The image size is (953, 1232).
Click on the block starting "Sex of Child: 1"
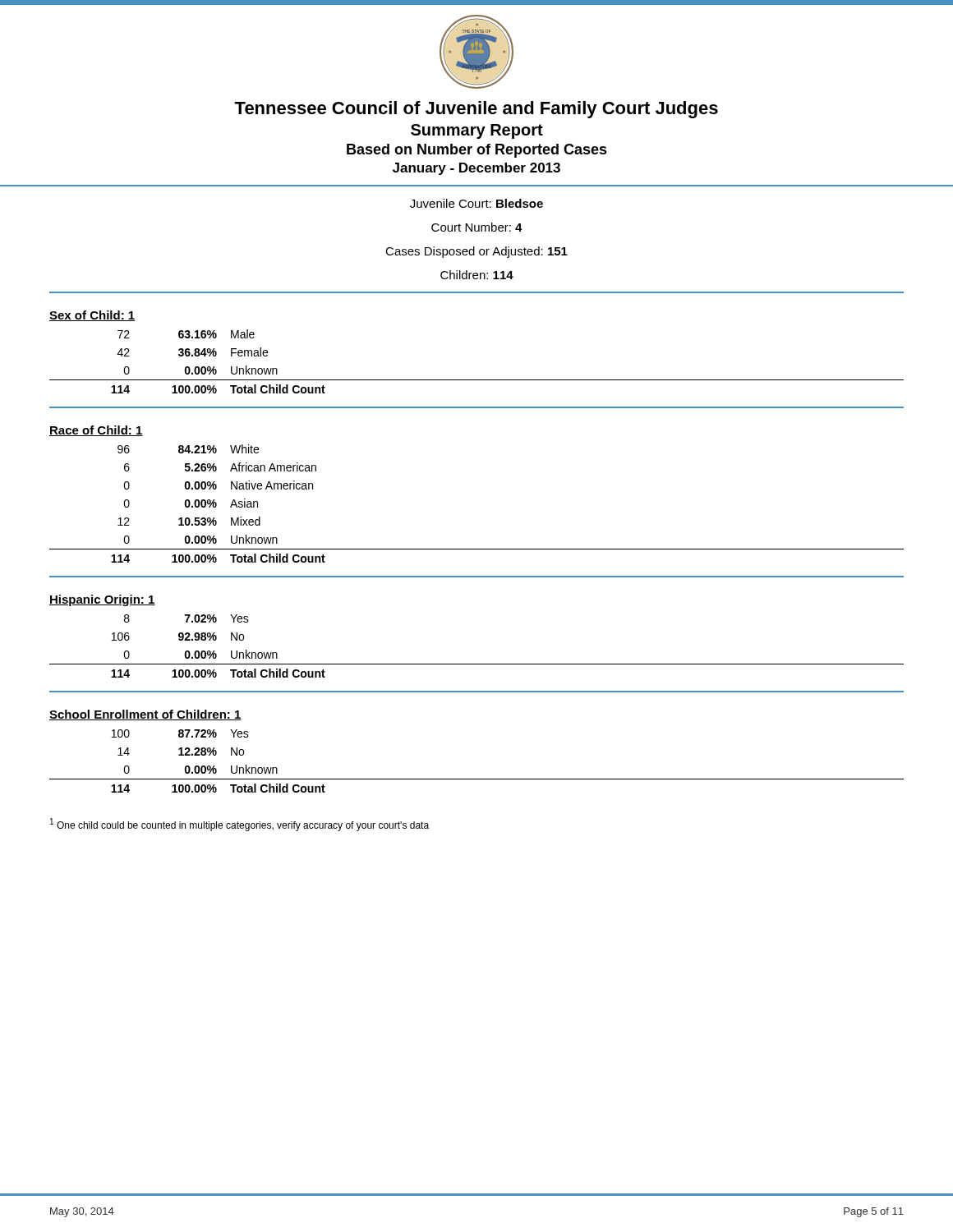pos(92,315)
